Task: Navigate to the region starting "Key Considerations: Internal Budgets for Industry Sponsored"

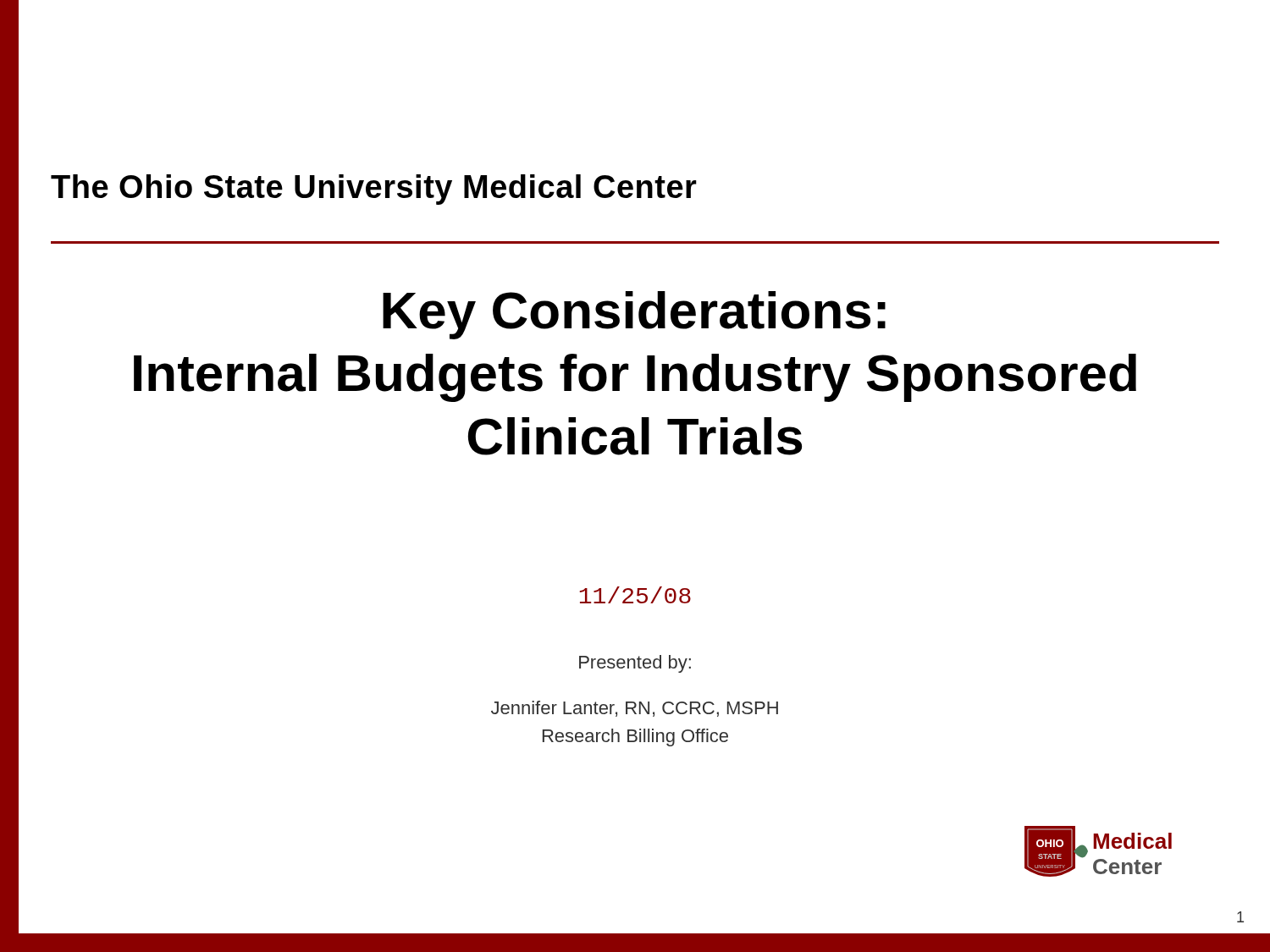Action: coord(635,374)
